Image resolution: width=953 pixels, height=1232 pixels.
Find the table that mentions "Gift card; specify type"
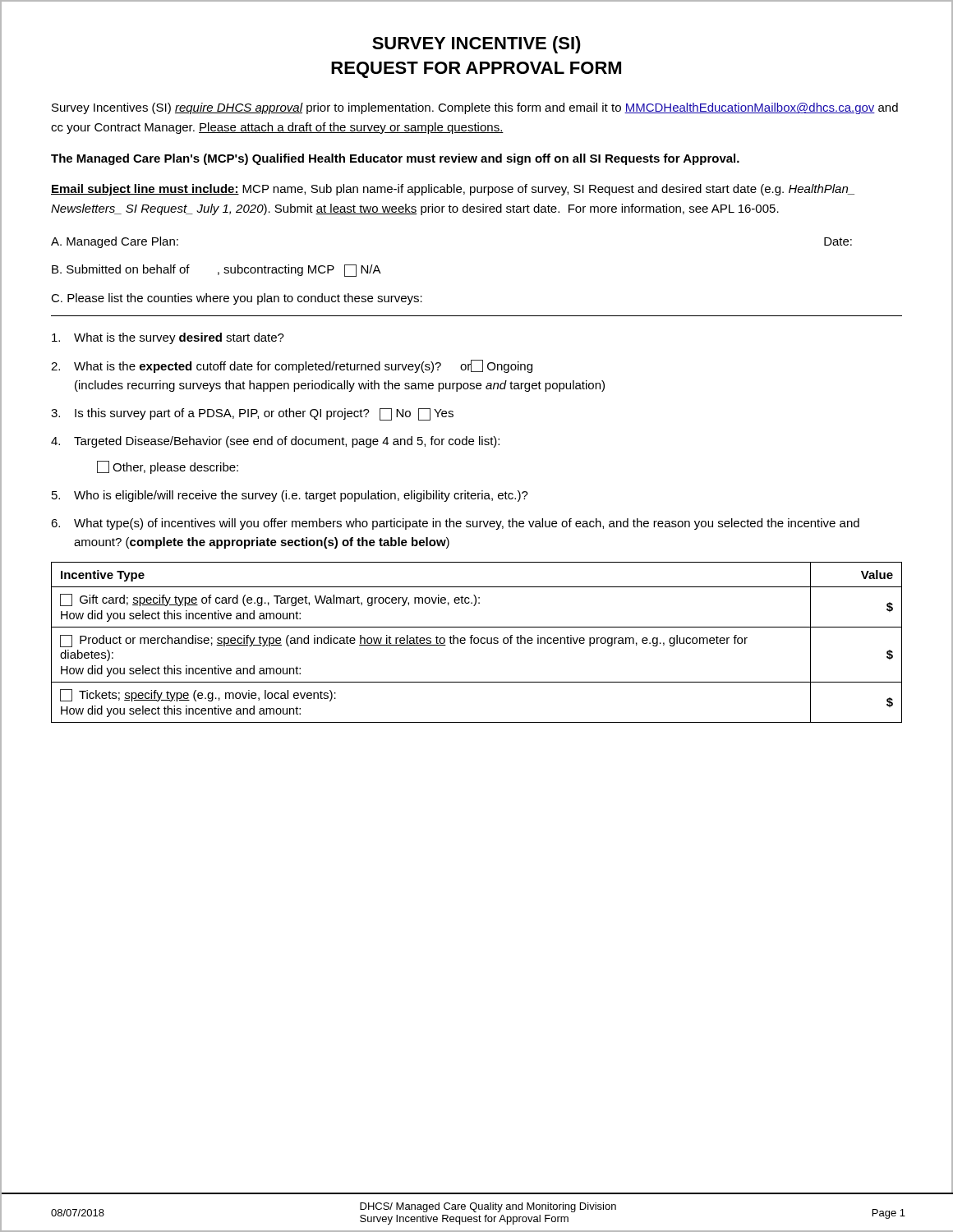tap(476, 642)
